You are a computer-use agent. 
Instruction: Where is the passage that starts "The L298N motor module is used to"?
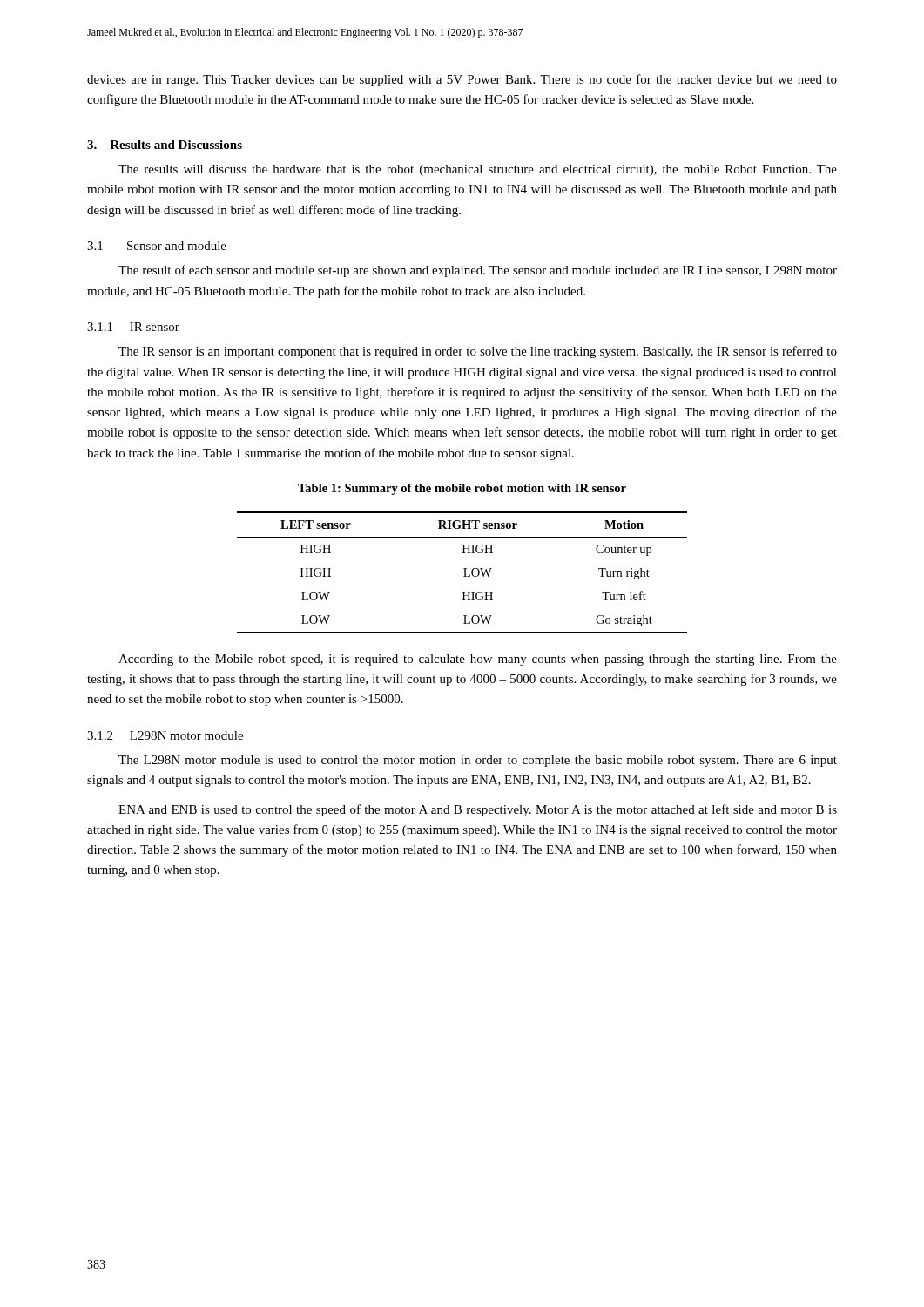[462, 770]
